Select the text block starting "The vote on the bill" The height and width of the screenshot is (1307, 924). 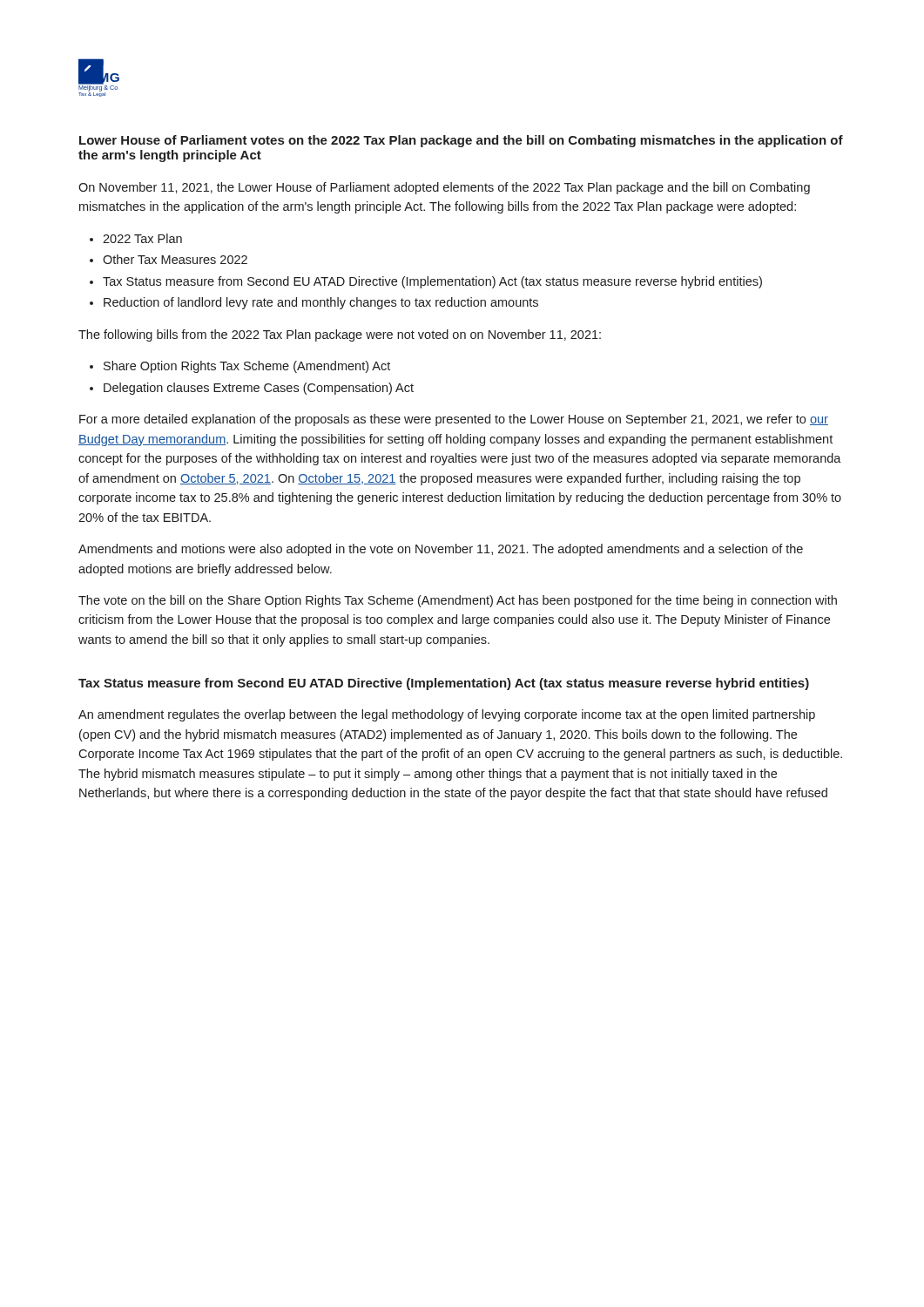click(x=458, y=620)
